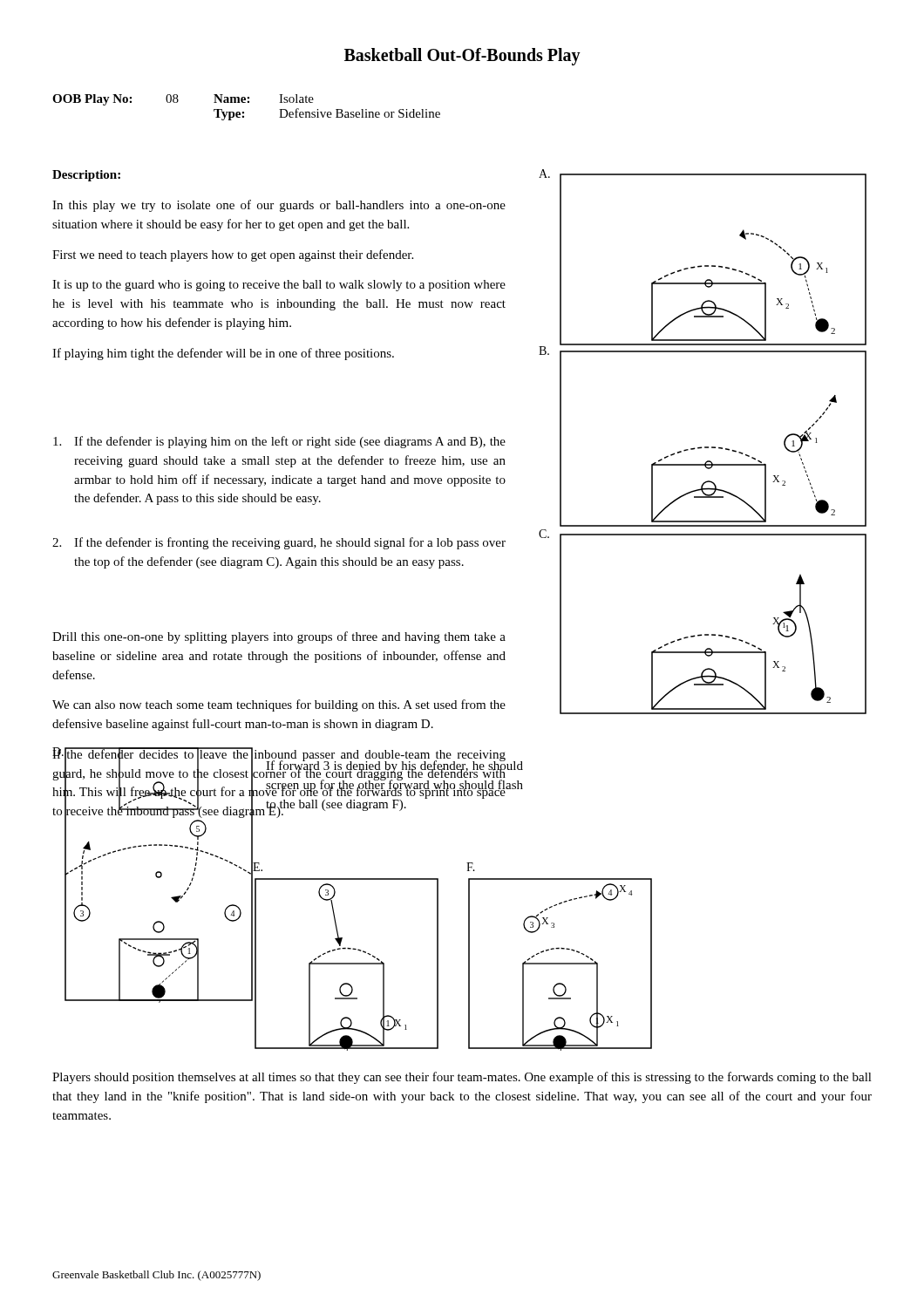Navigate to the text starting "Players should position themselves at"
The image size is (924, 1308).
[462, 1096]
